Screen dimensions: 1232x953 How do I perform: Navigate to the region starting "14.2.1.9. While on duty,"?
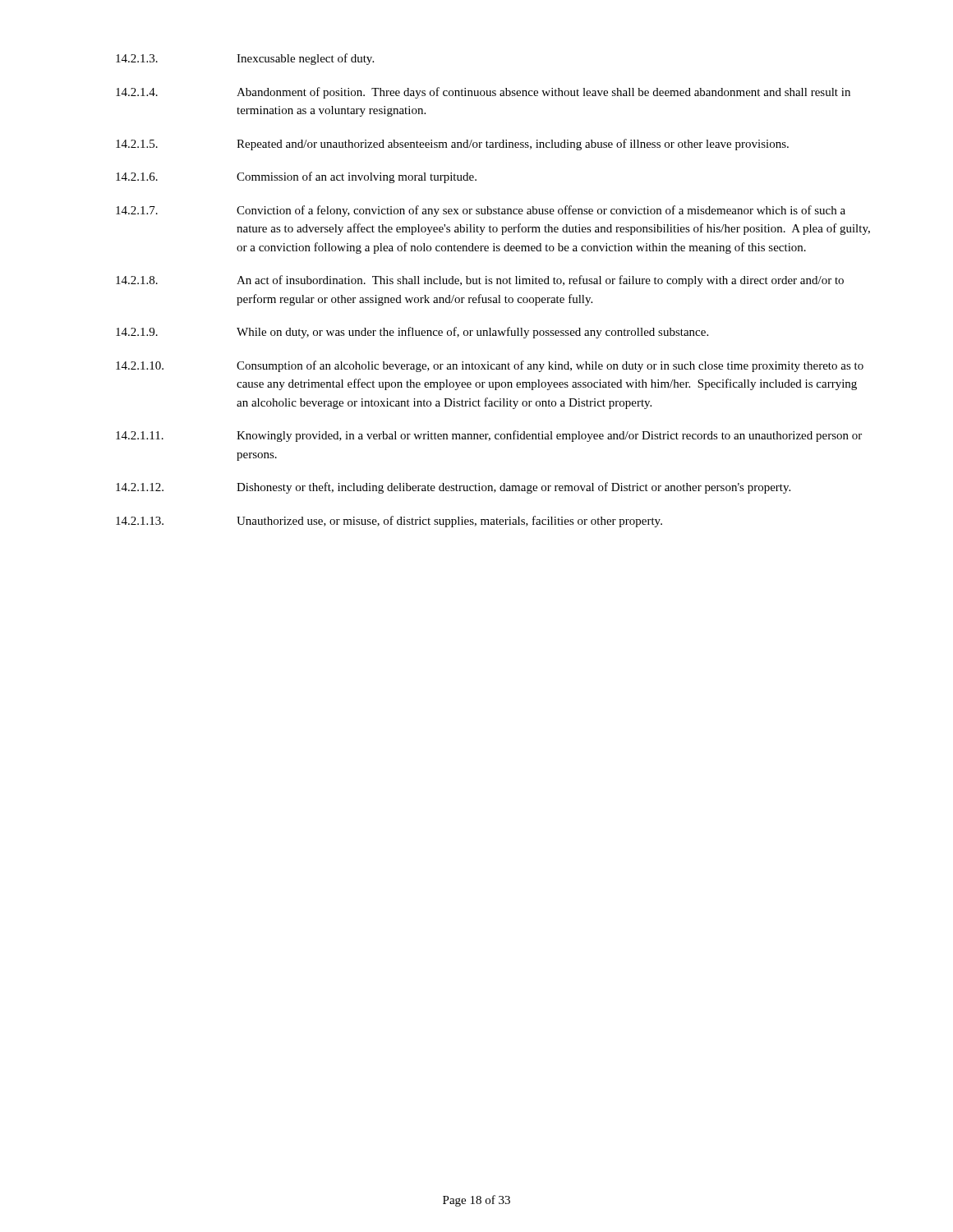pyautogui.click(x=493, y=332)
